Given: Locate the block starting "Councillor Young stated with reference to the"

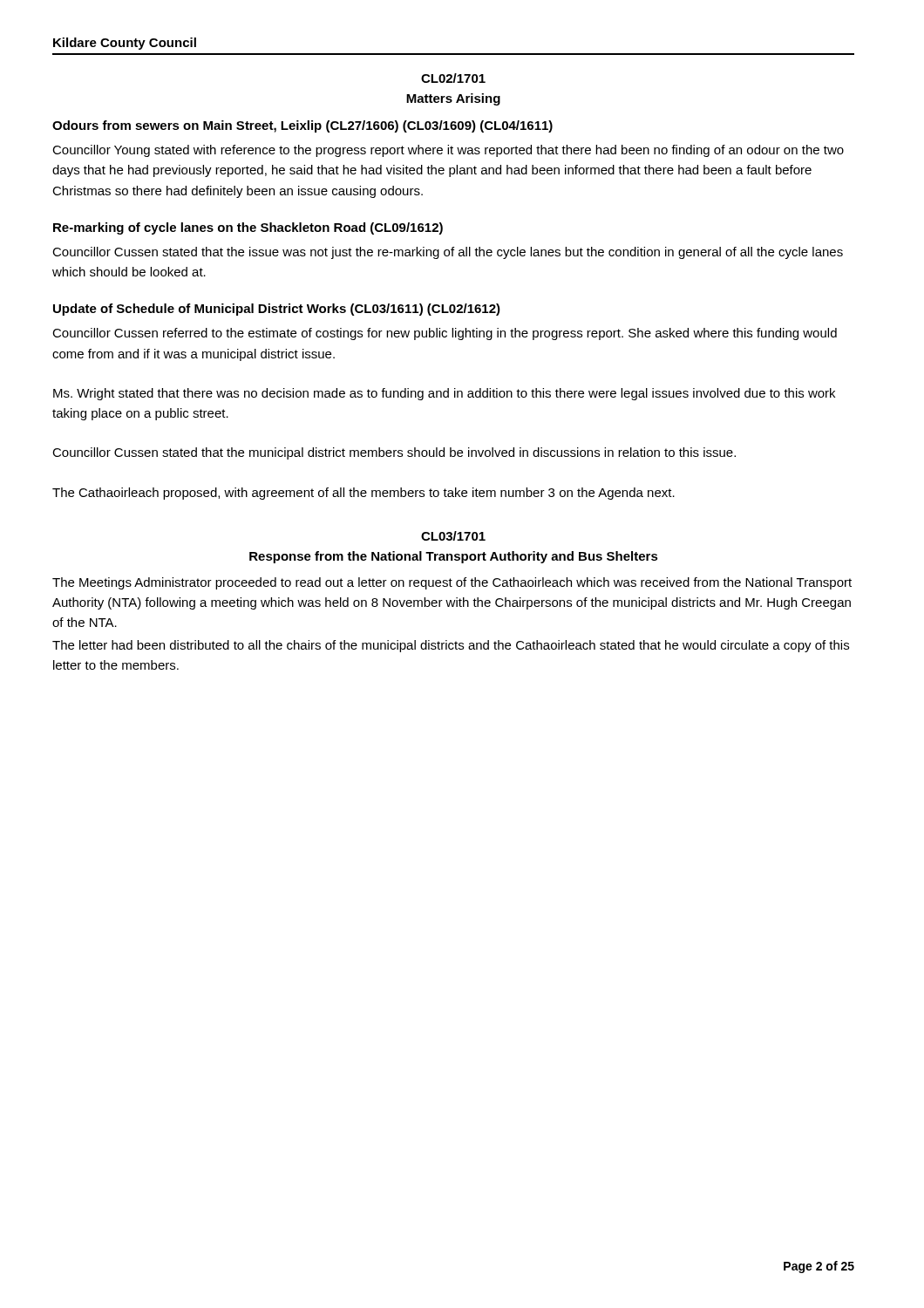Looking at the screenshot, I should click(448, 170).
